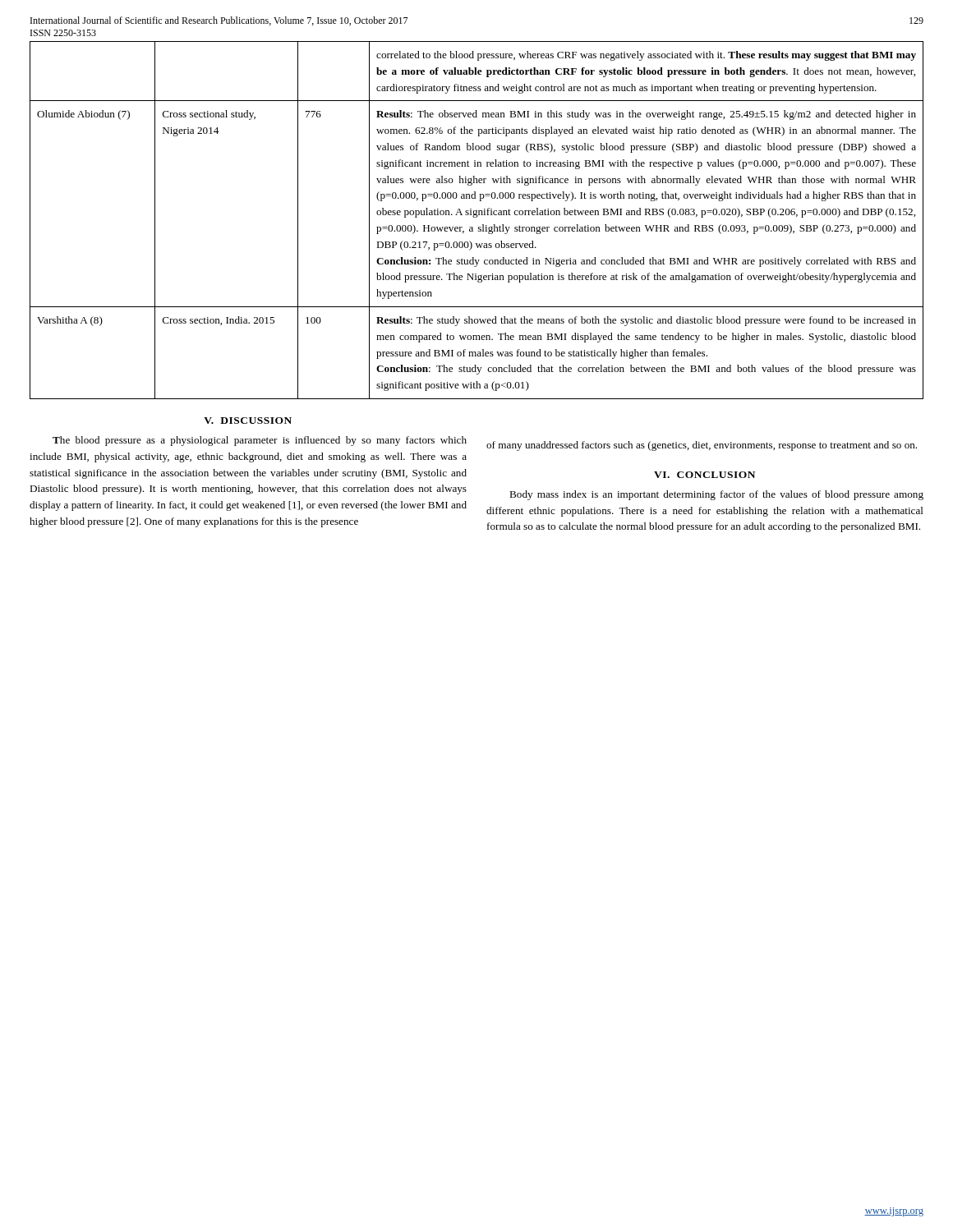Screen dimensions: 1232x953
Task: Select the text block starting "VI. Conclusion"
Action: click(705, 474)
